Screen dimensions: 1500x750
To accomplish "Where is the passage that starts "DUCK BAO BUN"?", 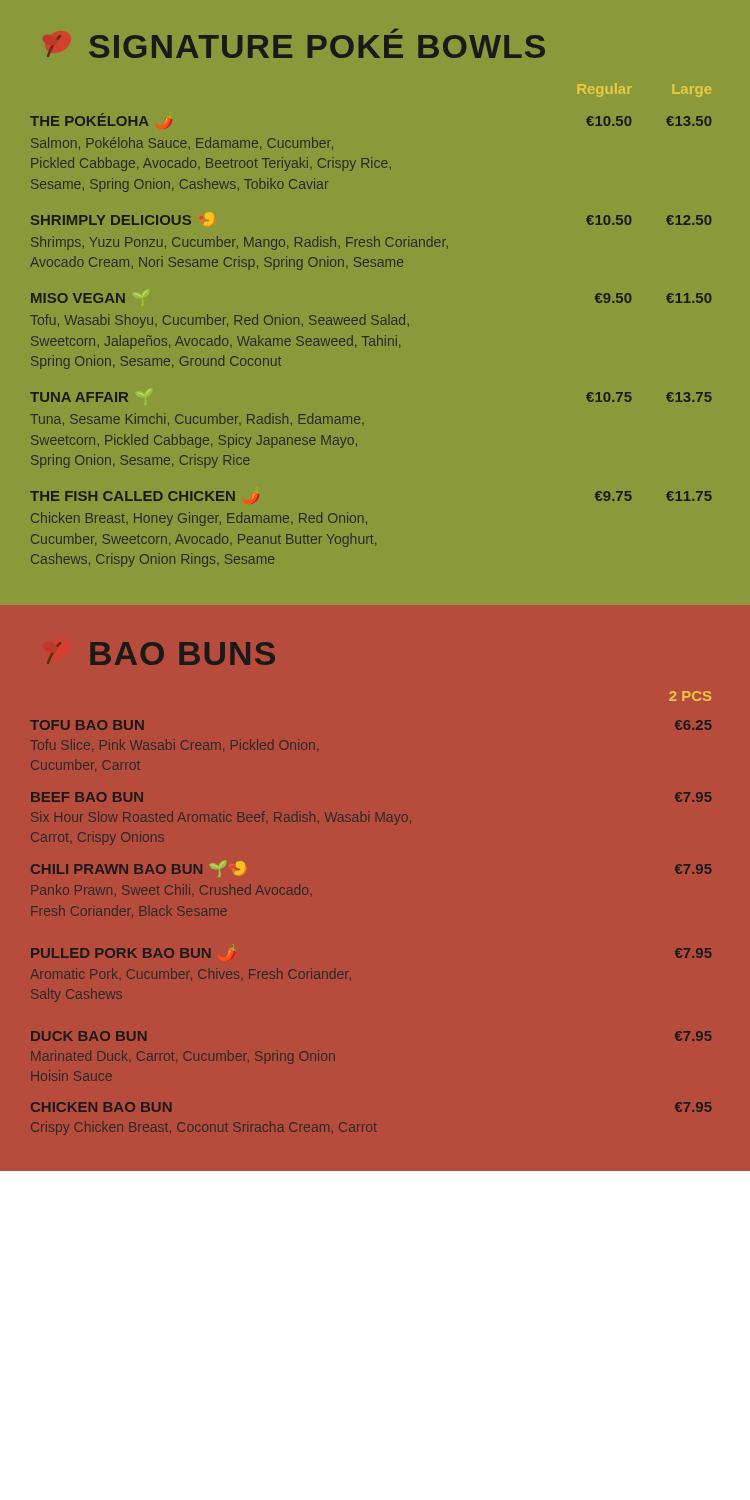I will click(84, 1036).
